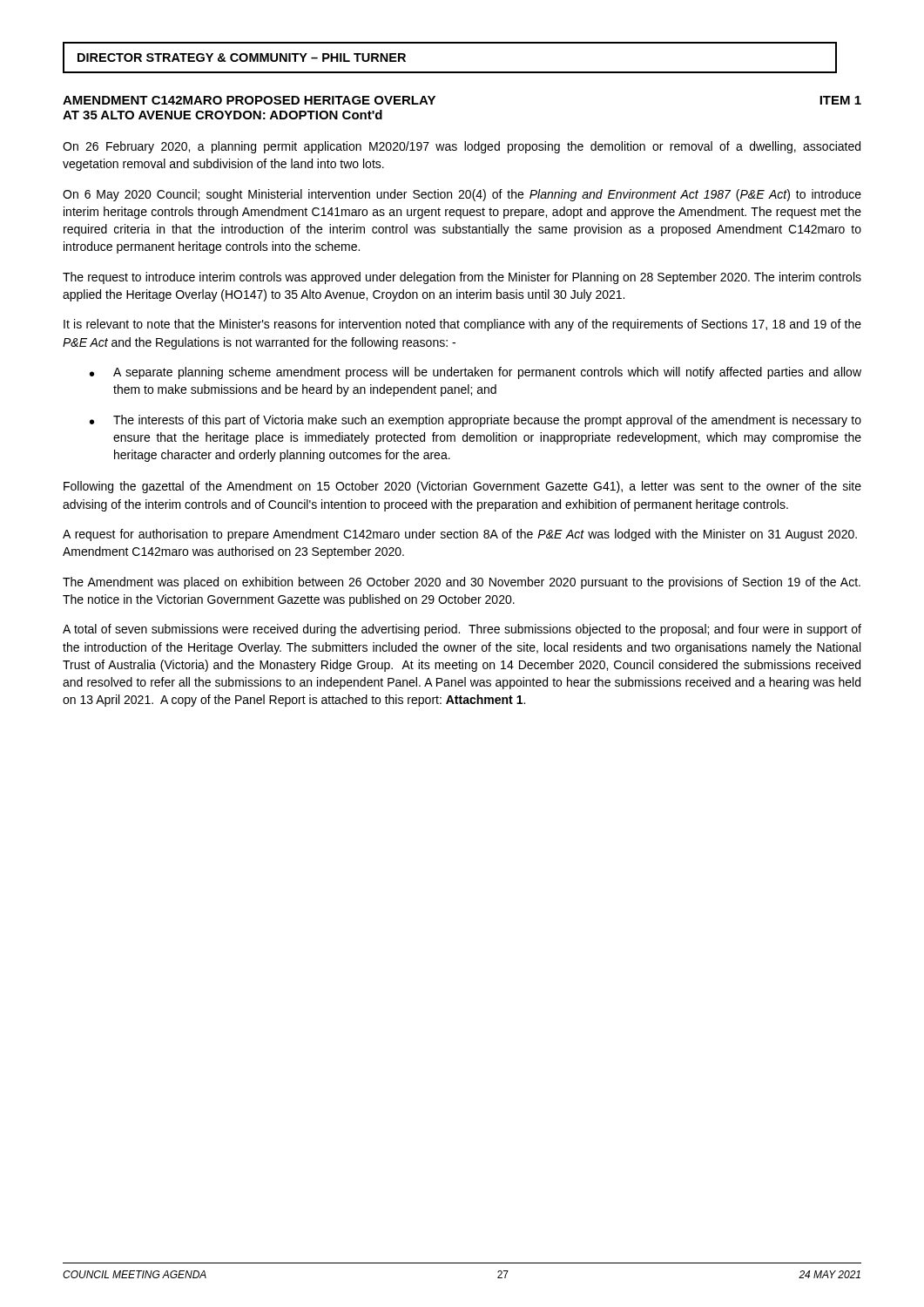The width and height of the screenshot is (924, 1307).
Task: Click on the list item that reads "• The interests of"
Action: [475, 437]
